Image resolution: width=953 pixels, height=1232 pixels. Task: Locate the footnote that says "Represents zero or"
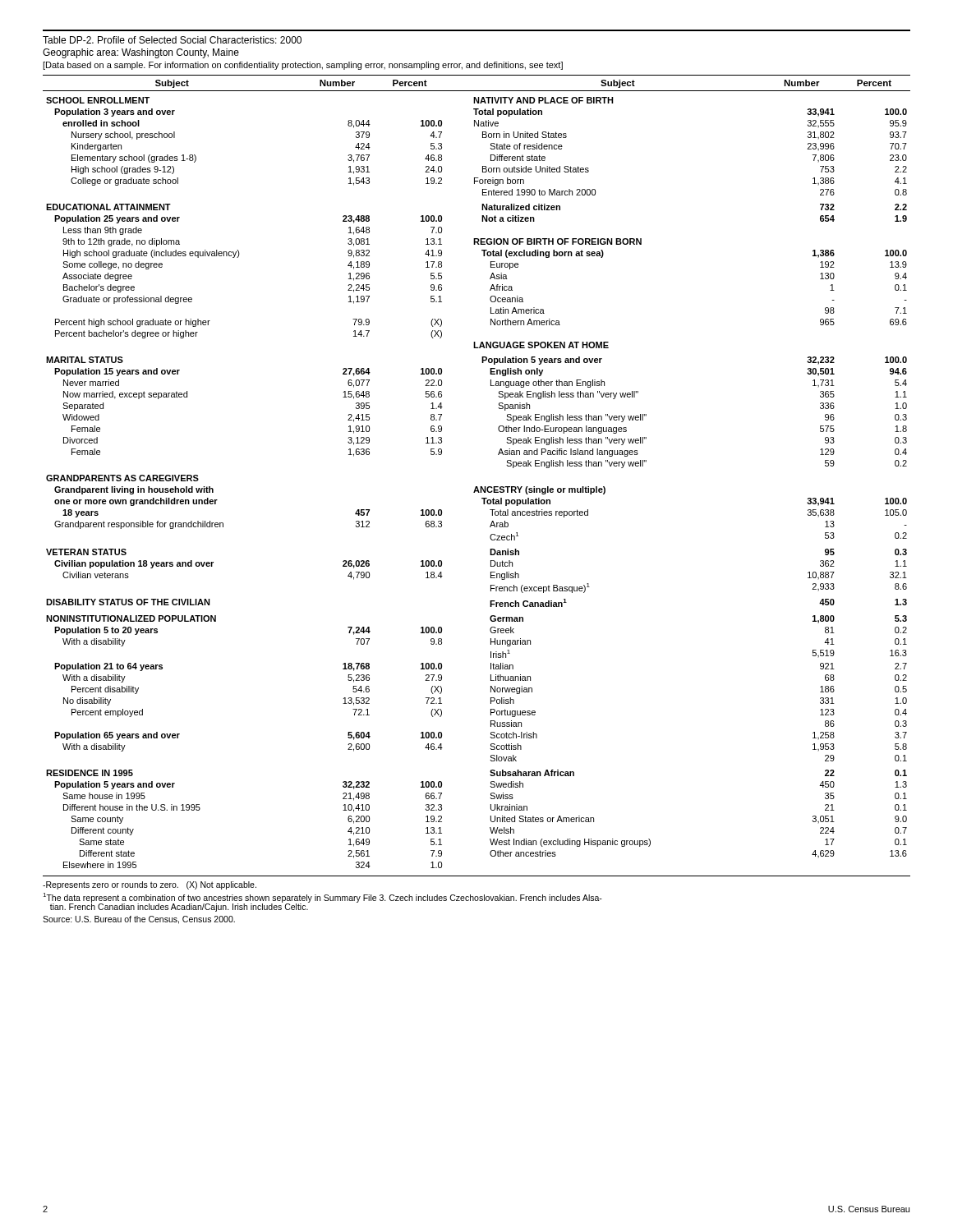(x=150, y=884)
